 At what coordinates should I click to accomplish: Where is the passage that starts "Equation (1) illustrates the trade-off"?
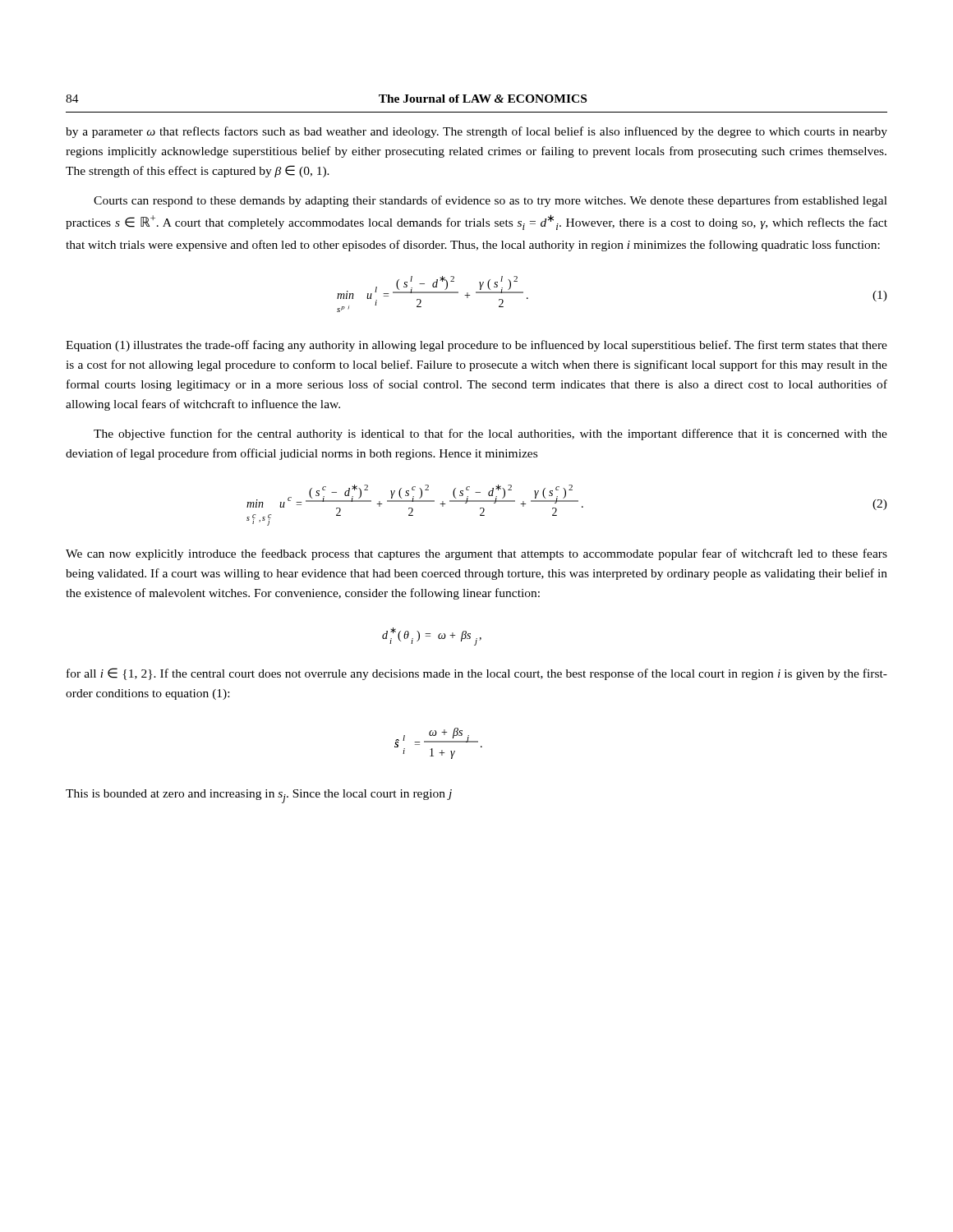coord(476,374)
